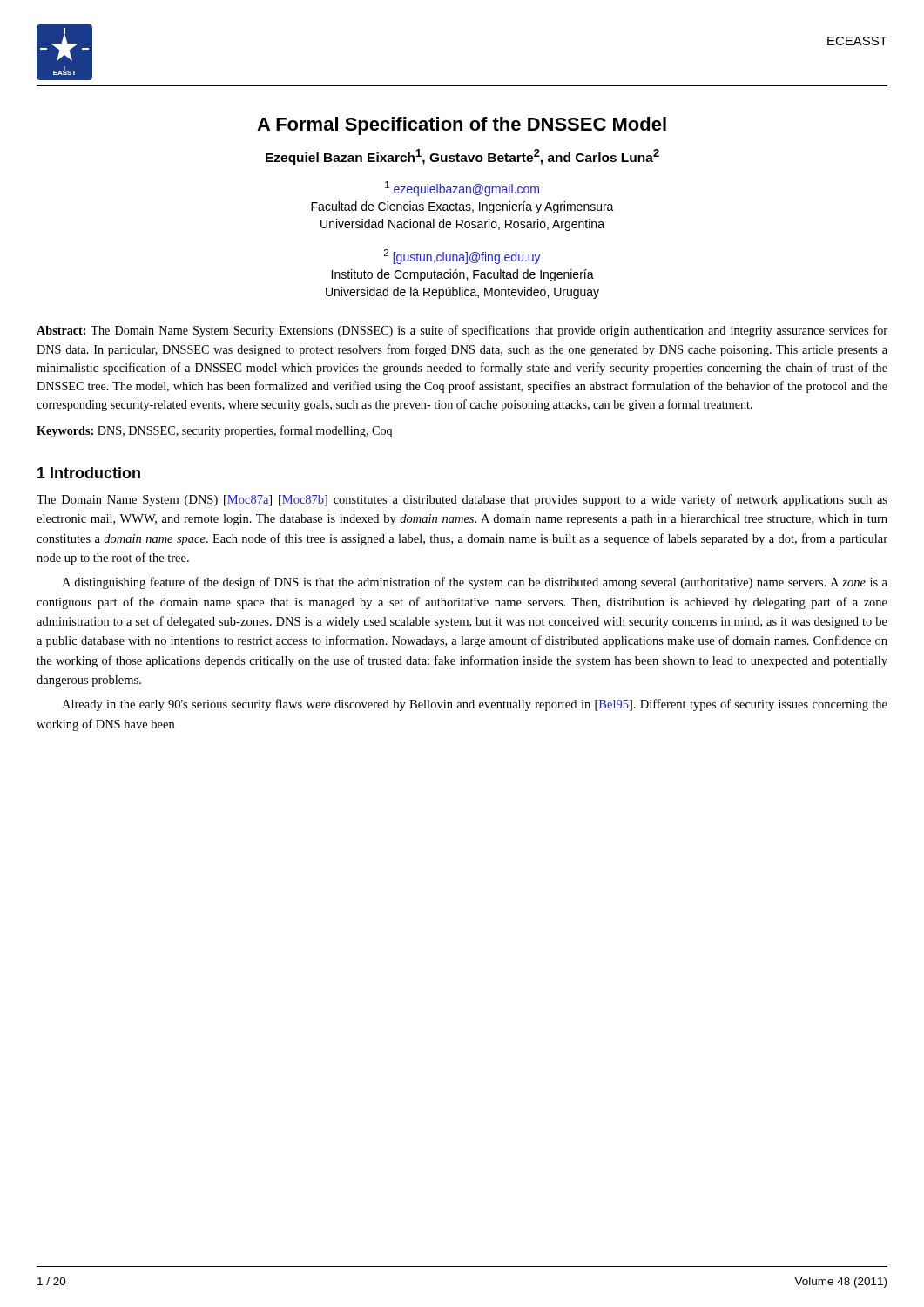This screenshot has width=924, height=1307.
Task: Click on the text block with the text "1 ezequielbazan@gmail.com Facultad de"
Action: coord(462,205)
